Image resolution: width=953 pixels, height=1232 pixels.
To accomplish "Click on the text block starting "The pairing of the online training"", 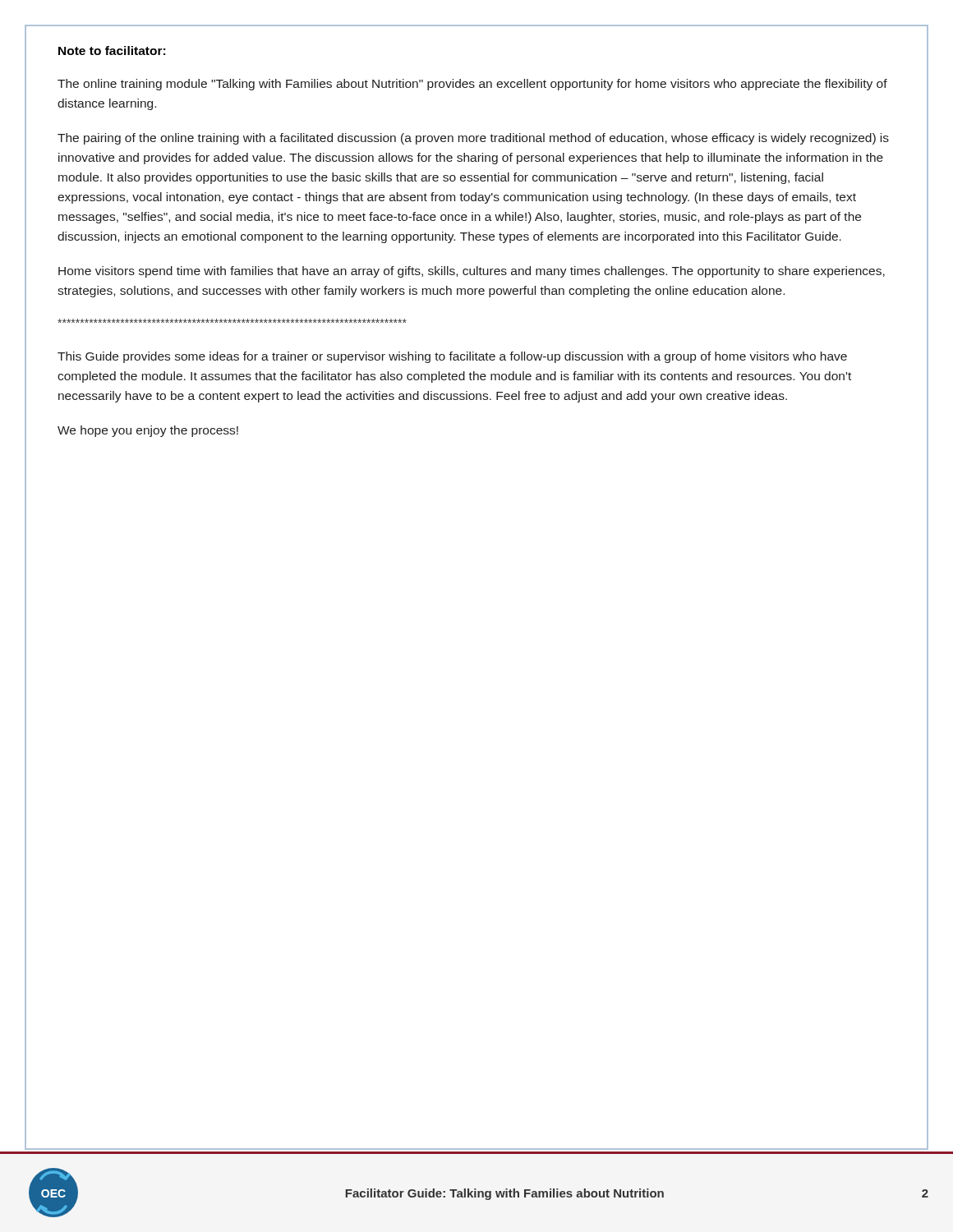I will (x=473, y=187).
